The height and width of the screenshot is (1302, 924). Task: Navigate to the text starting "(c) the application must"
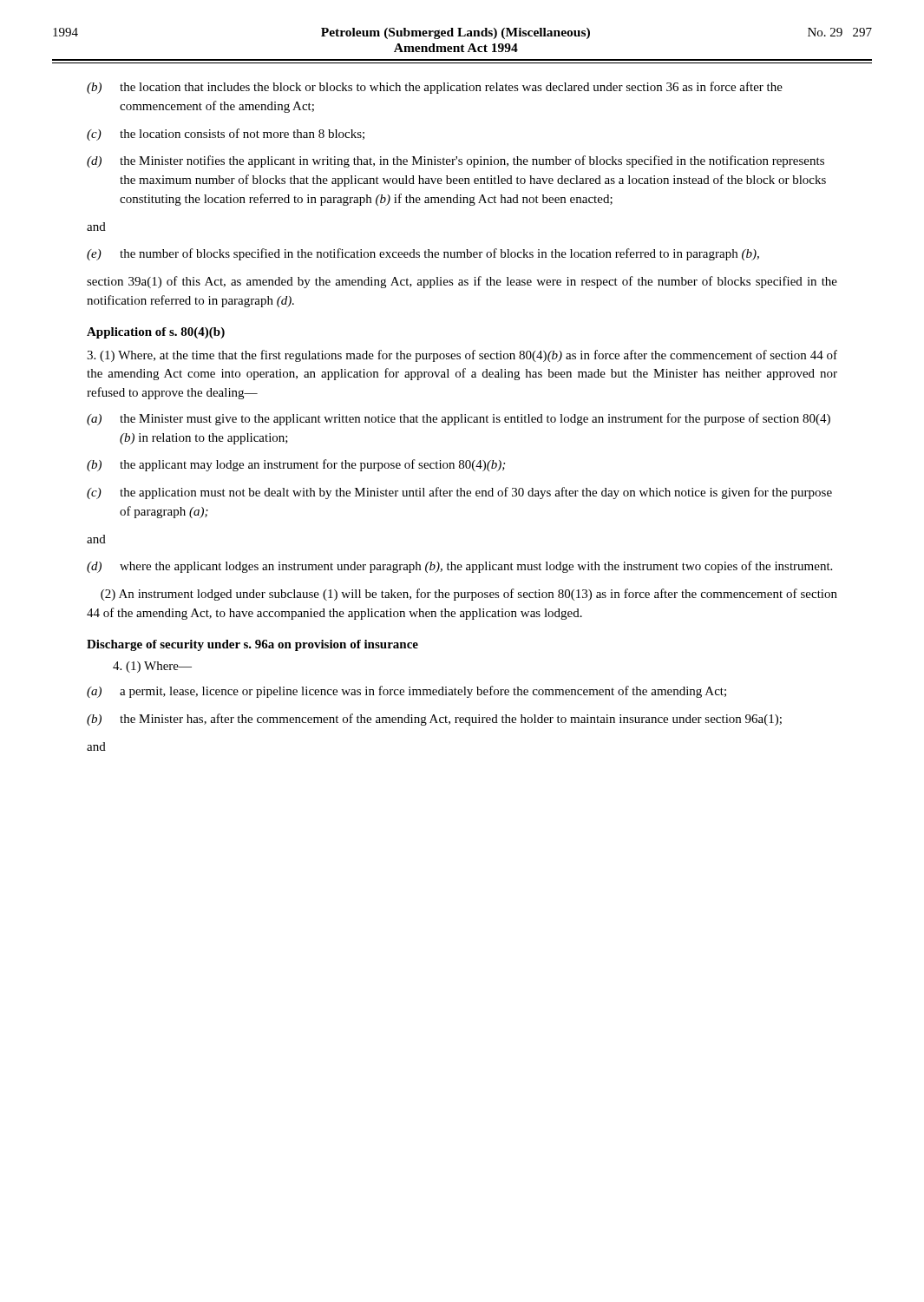point(462,502)
